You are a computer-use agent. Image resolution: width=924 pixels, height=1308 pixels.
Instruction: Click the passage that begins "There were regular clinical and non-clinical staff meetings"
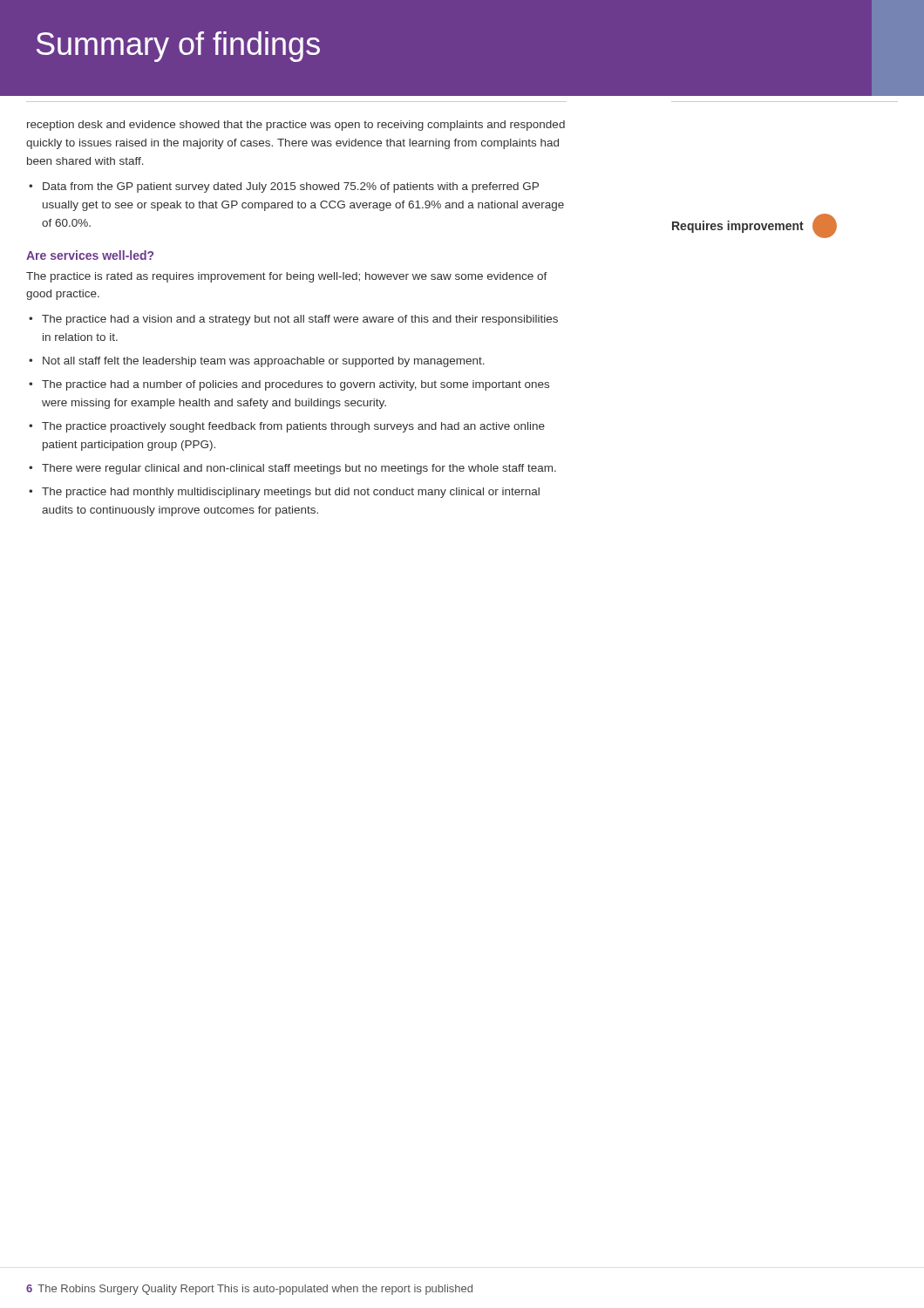(299, 468)
